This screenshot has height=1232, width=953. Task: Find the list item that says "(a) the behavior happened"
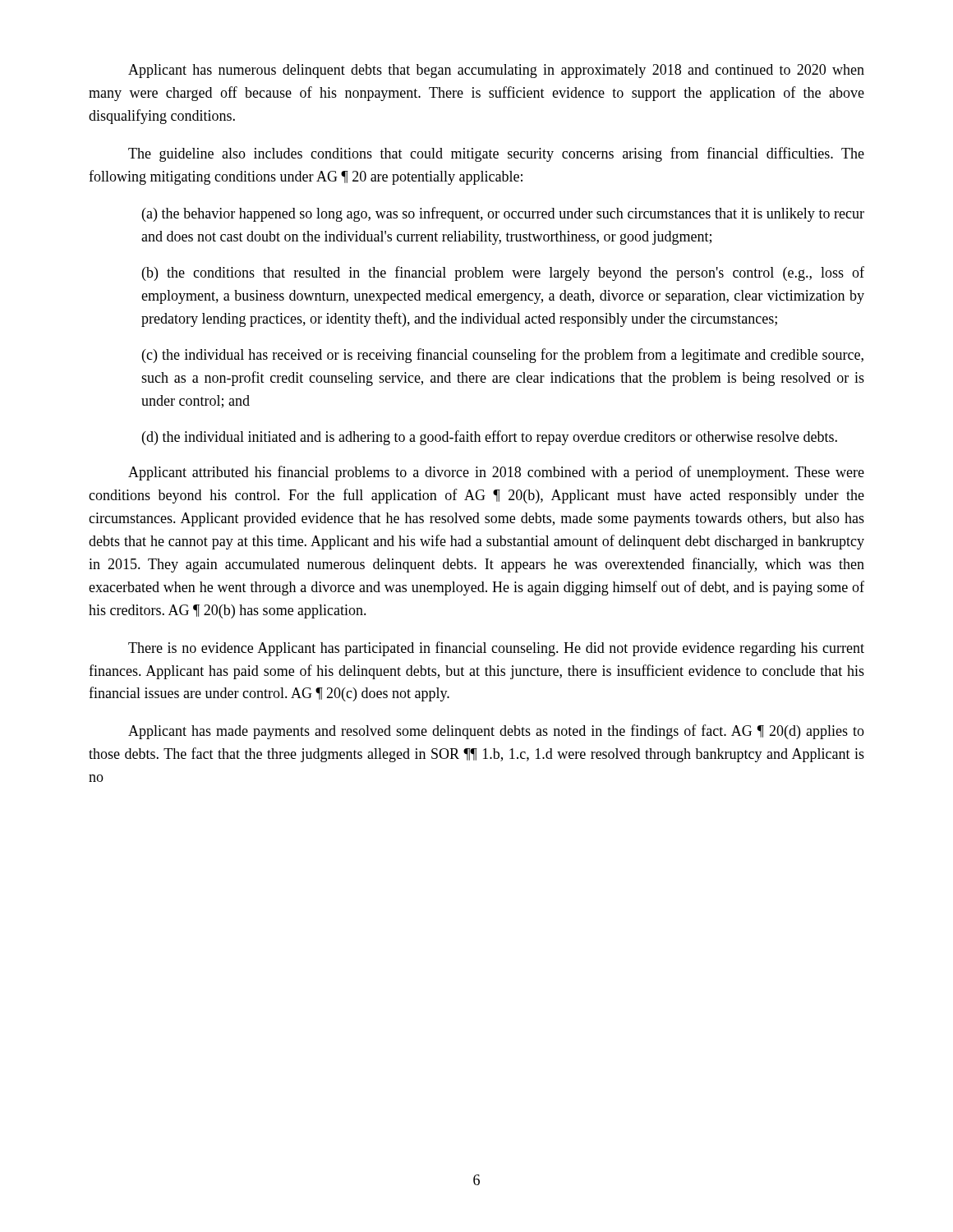click(x=503, y=225)
